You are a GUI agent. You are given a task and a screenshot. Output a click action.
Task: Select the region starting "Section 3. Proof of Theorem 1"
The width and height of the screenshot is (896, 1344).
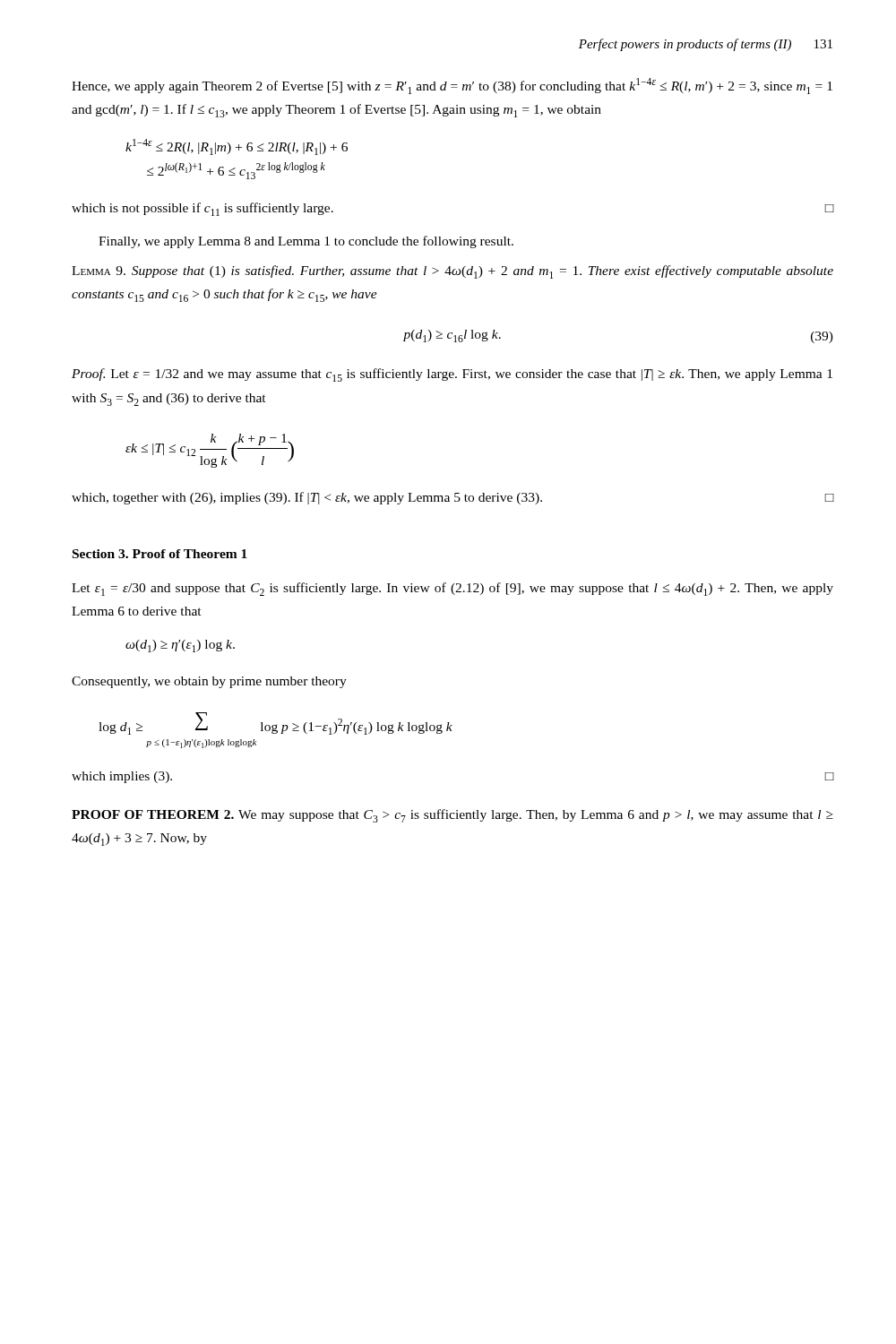click(160, 554)
